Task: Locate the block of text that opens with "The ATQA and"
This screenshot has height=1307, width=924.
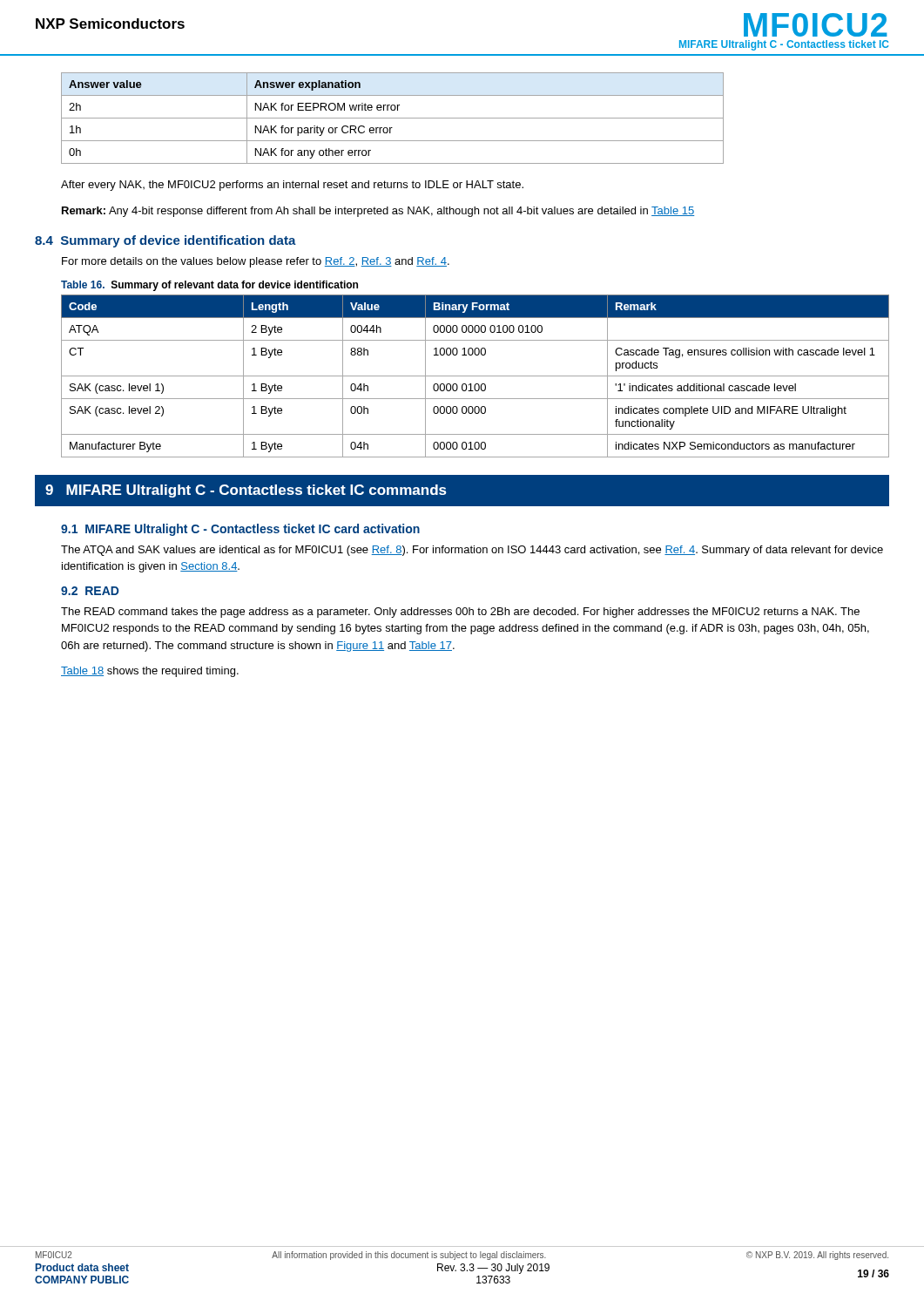Action: (x=472, y=557)
